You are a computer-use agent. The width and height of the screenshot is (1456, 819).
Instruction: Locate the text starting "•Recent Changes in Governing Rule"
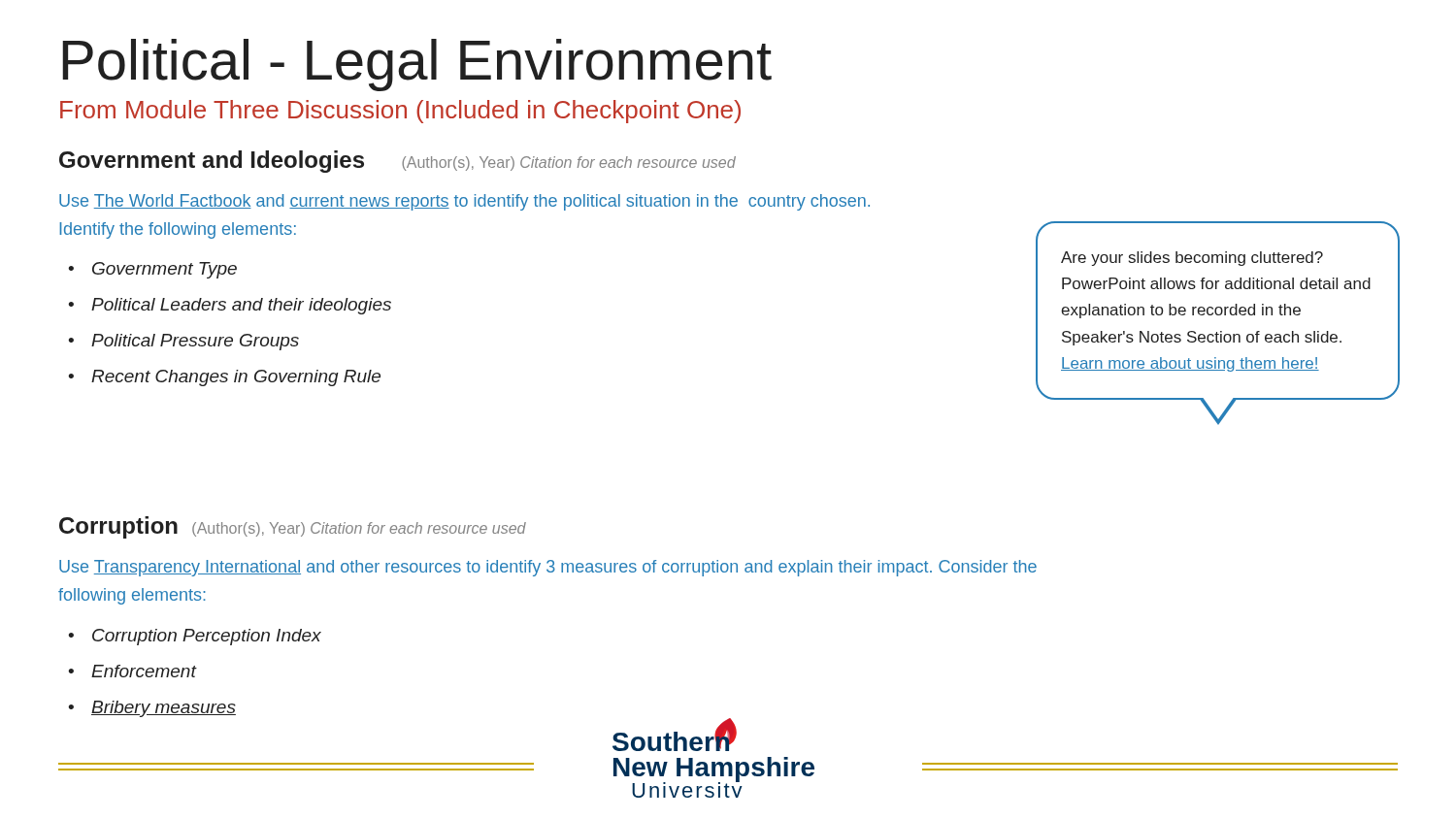click(225, 377)
